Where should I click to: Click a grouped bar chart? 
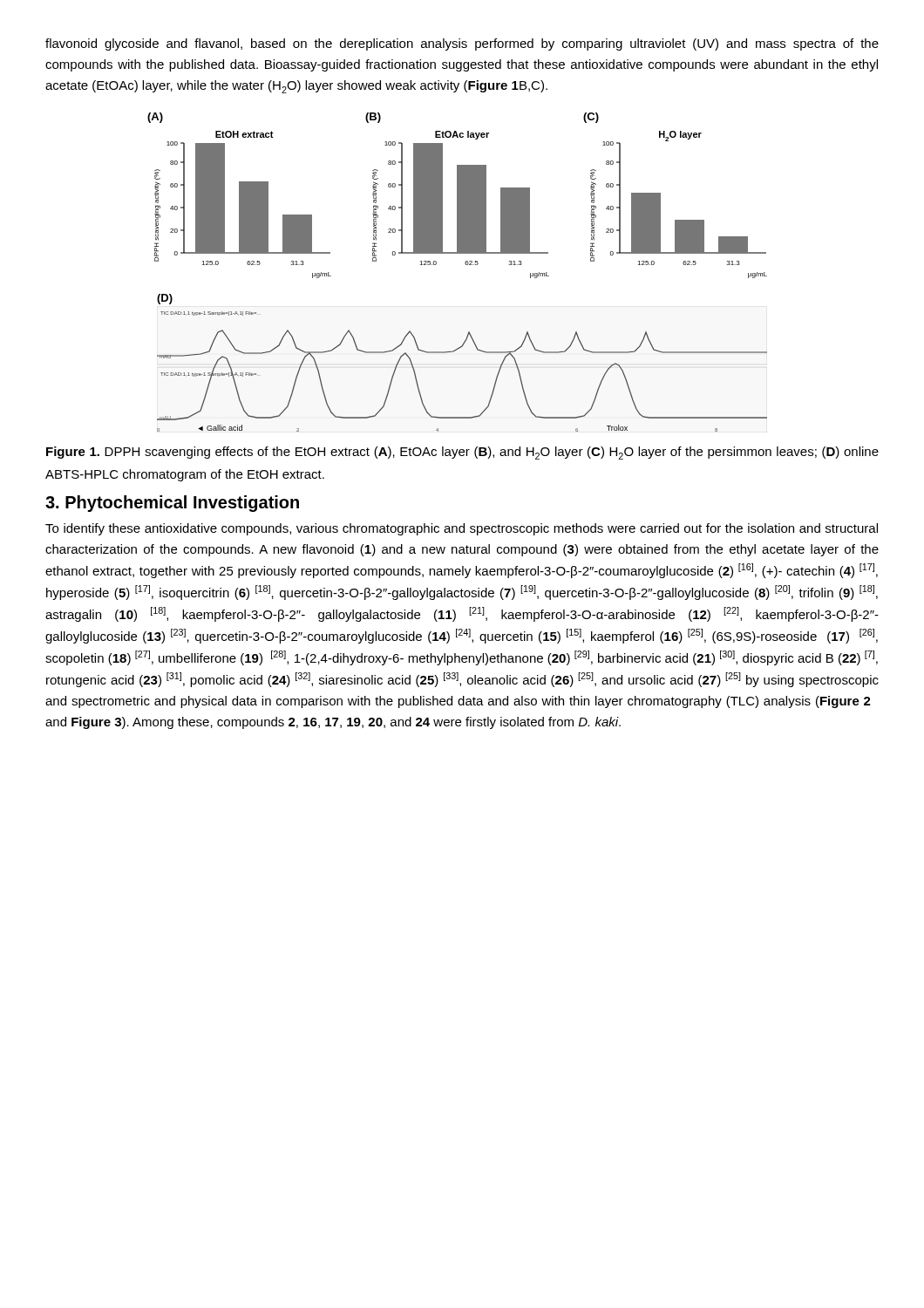click(x=462, y=271)
